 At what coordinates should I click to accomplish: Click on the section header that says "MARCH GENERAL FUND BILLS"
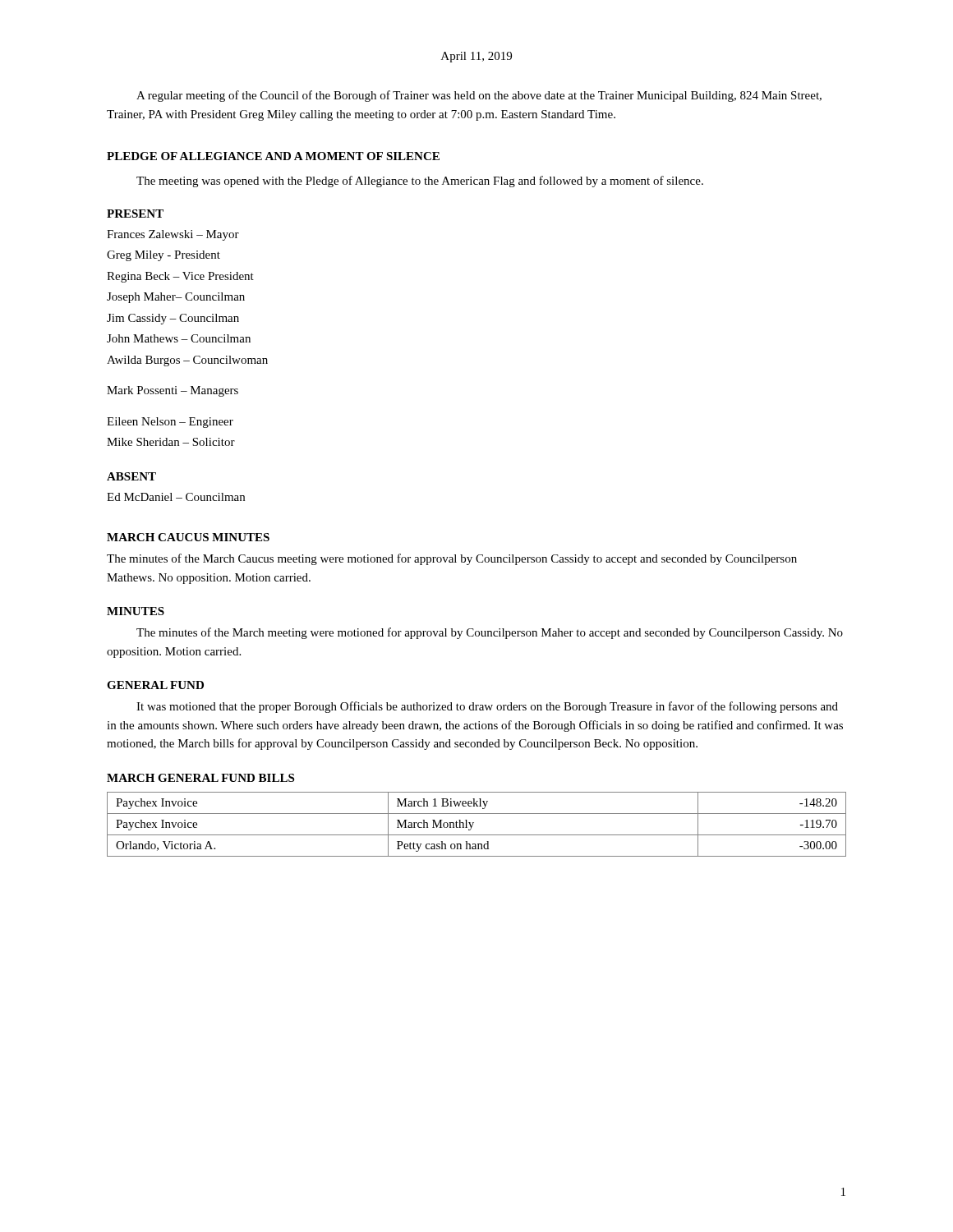[201, 777]
